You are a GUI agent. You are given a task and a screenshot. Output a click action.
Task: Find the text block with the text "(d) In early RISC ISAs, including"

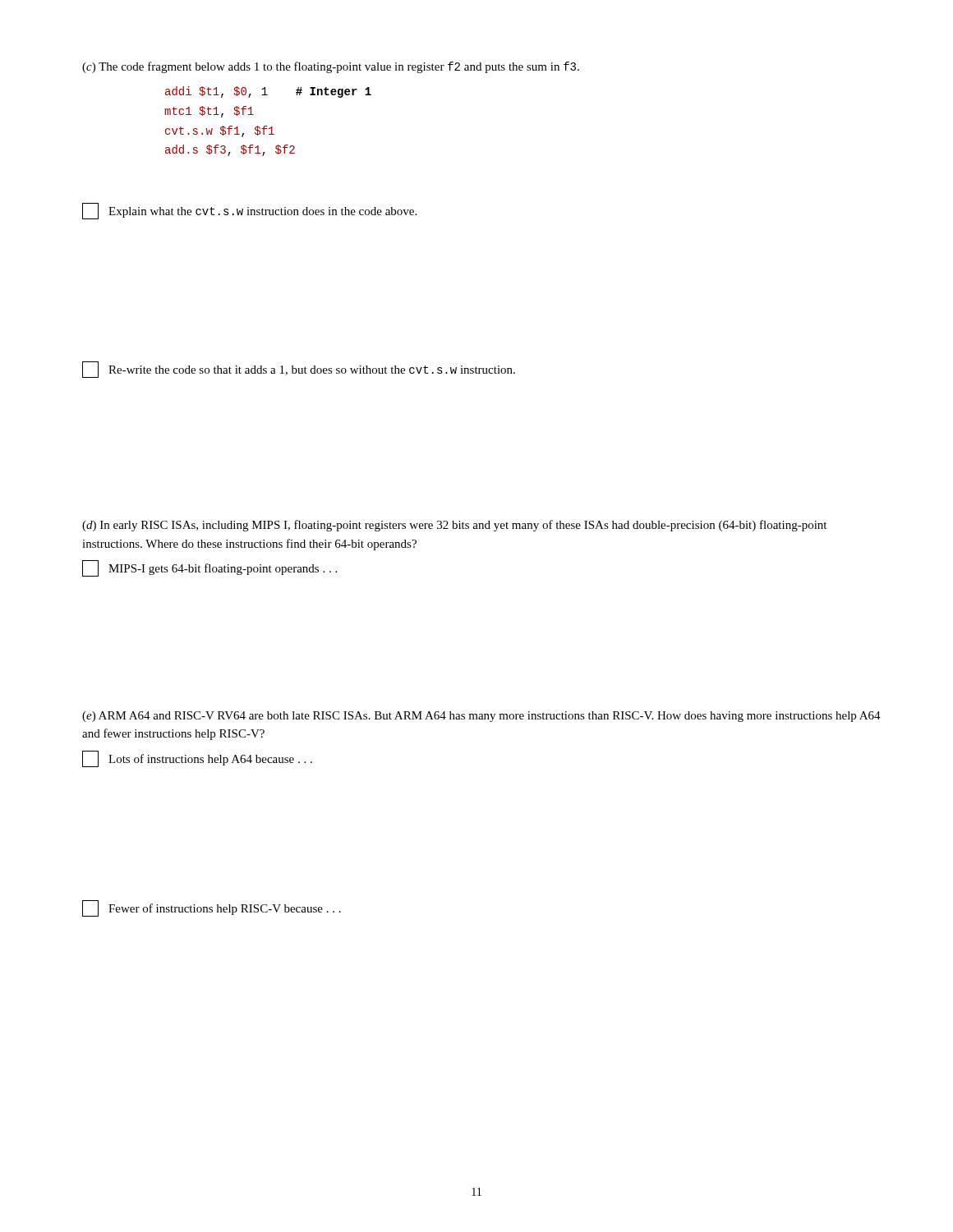455,534
